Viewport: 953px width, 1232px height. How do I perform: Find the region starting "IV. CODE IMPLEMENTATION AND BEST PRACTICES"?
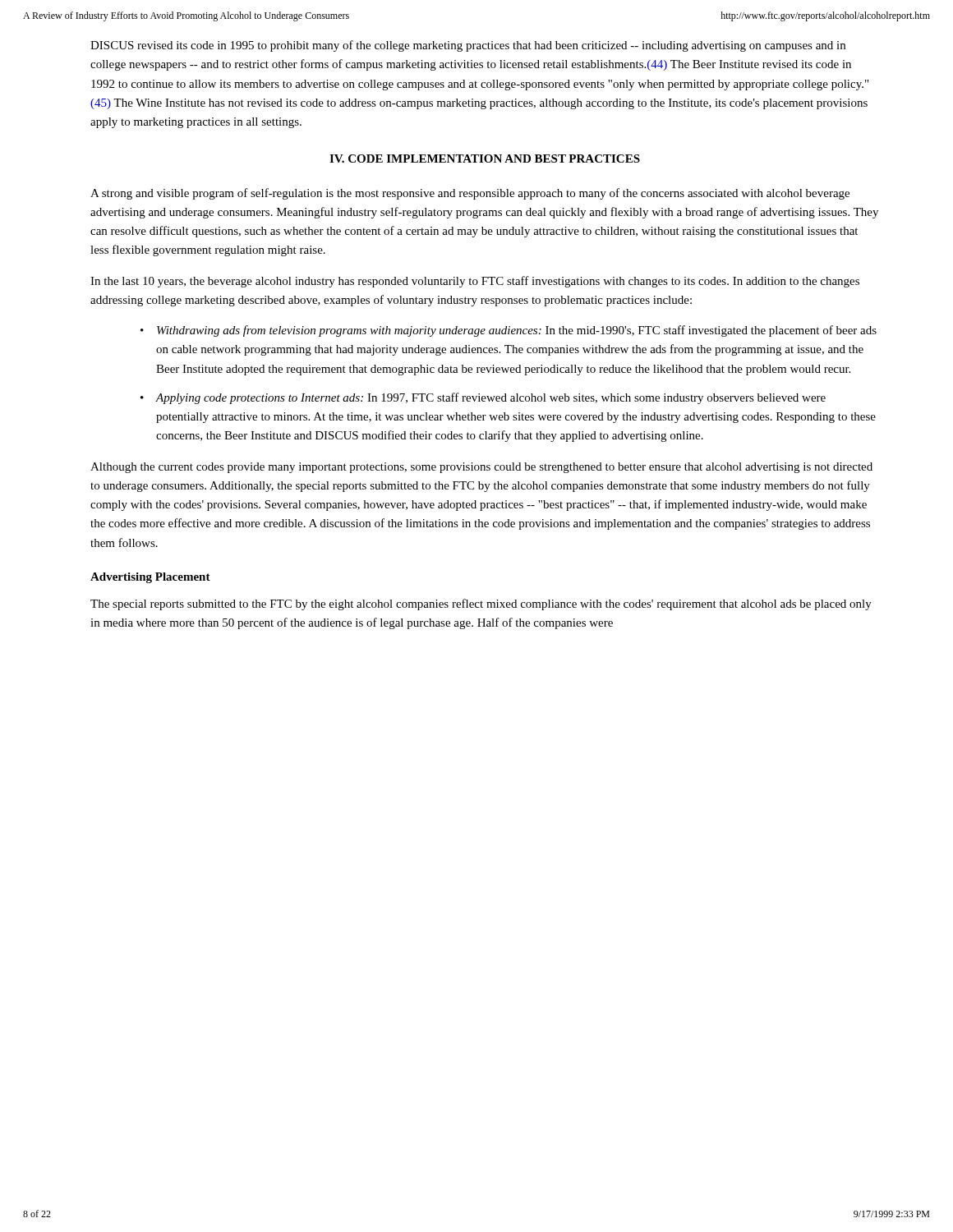[485, 159]
